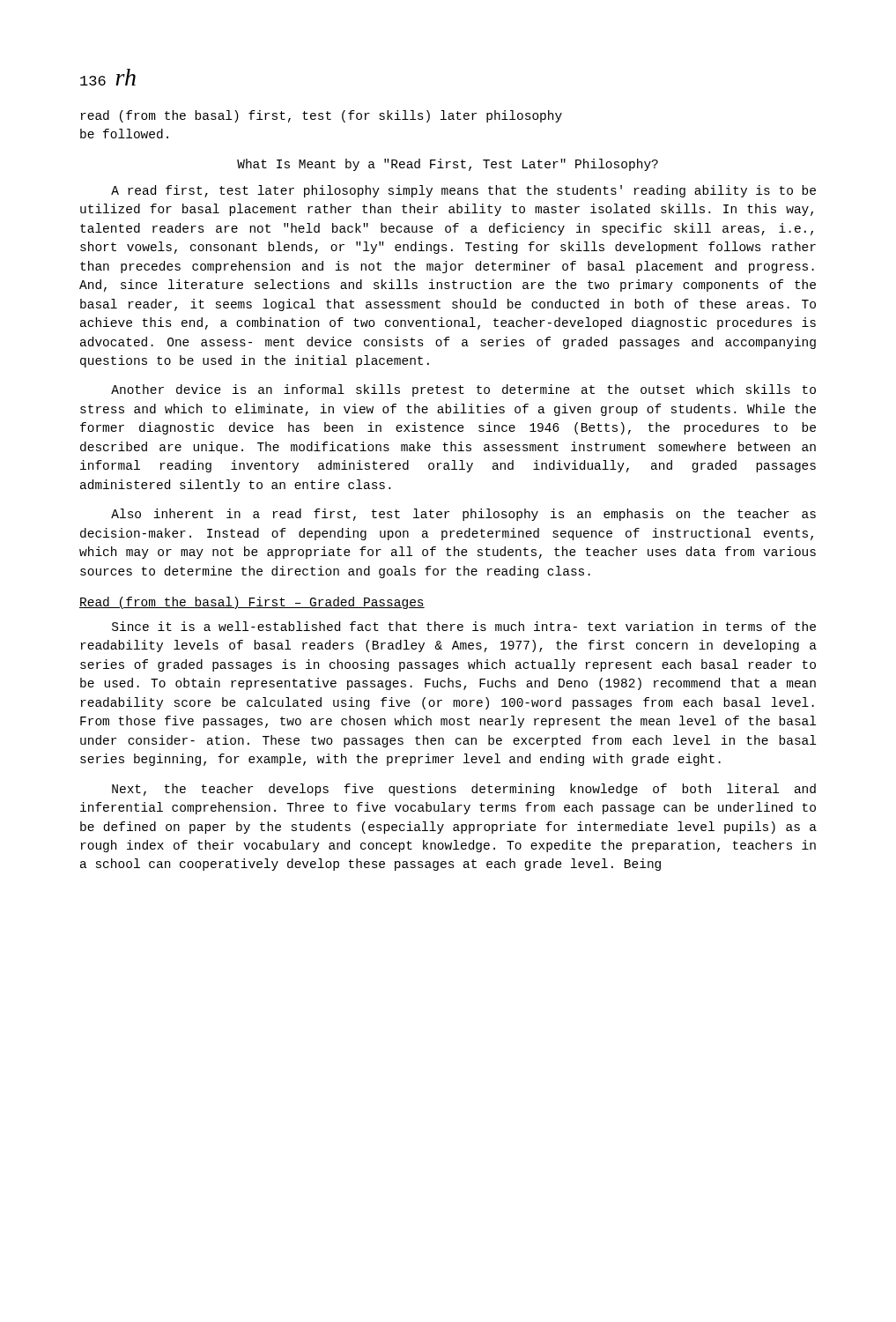Click on the text starting "read (from the basal) first,"

[321, 126]
